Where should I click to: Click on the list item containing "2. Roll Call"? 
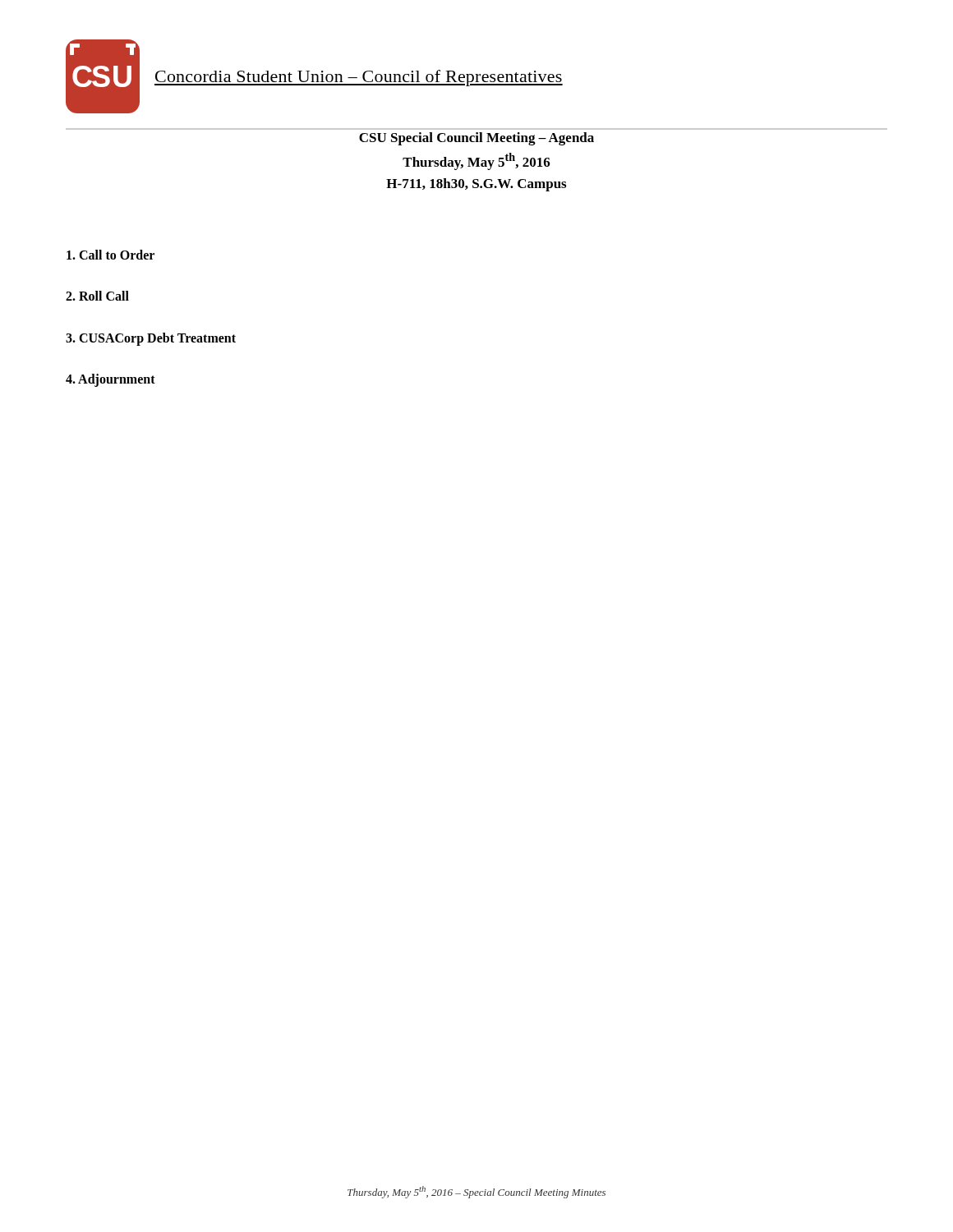[x=97, y=296]
